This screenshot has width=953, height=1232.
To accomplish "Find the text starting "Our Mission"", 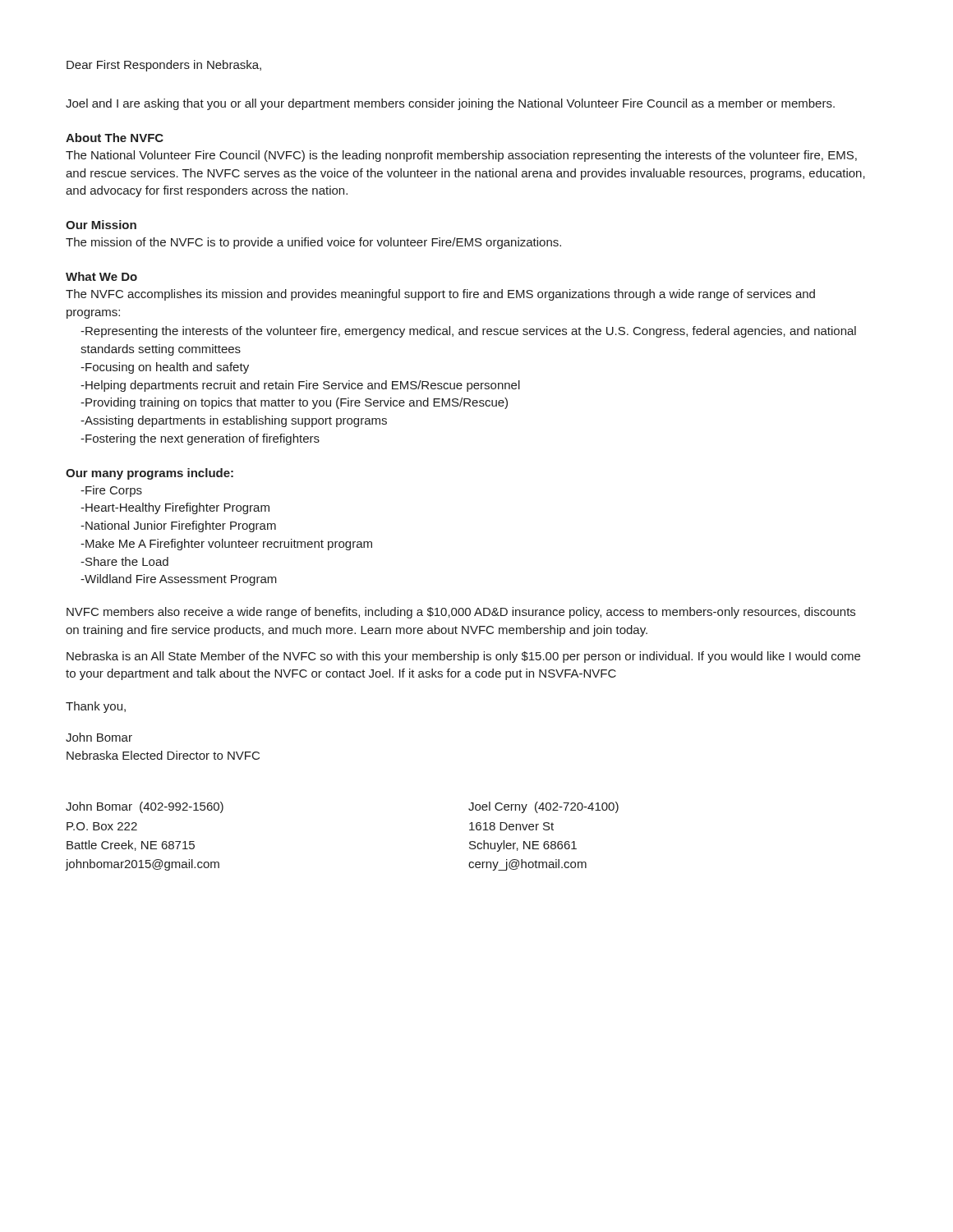I will click(x=101, y=225).
